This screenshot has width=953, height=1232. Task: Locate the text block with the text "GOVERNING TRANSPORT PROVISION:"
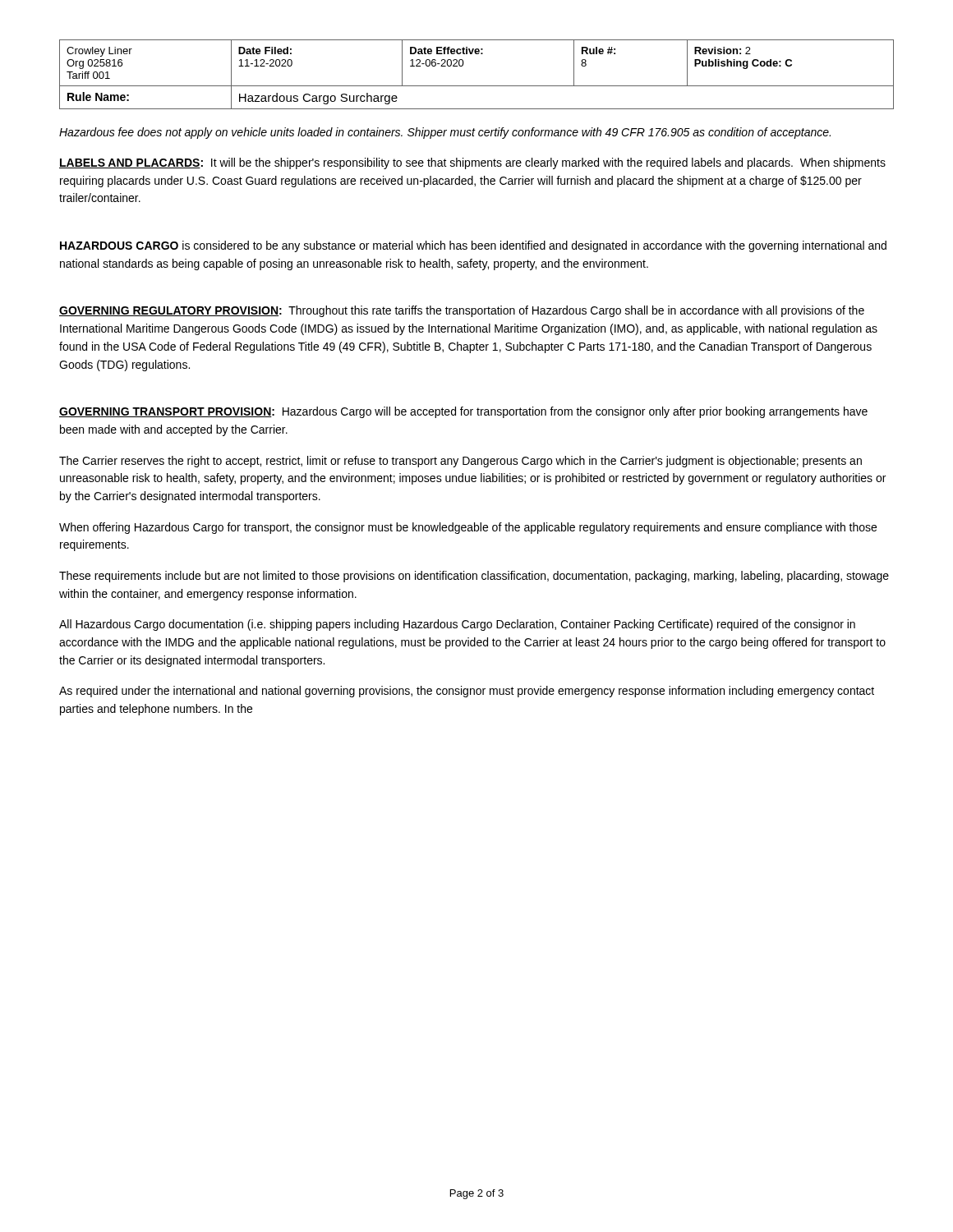tap(463, 421)
